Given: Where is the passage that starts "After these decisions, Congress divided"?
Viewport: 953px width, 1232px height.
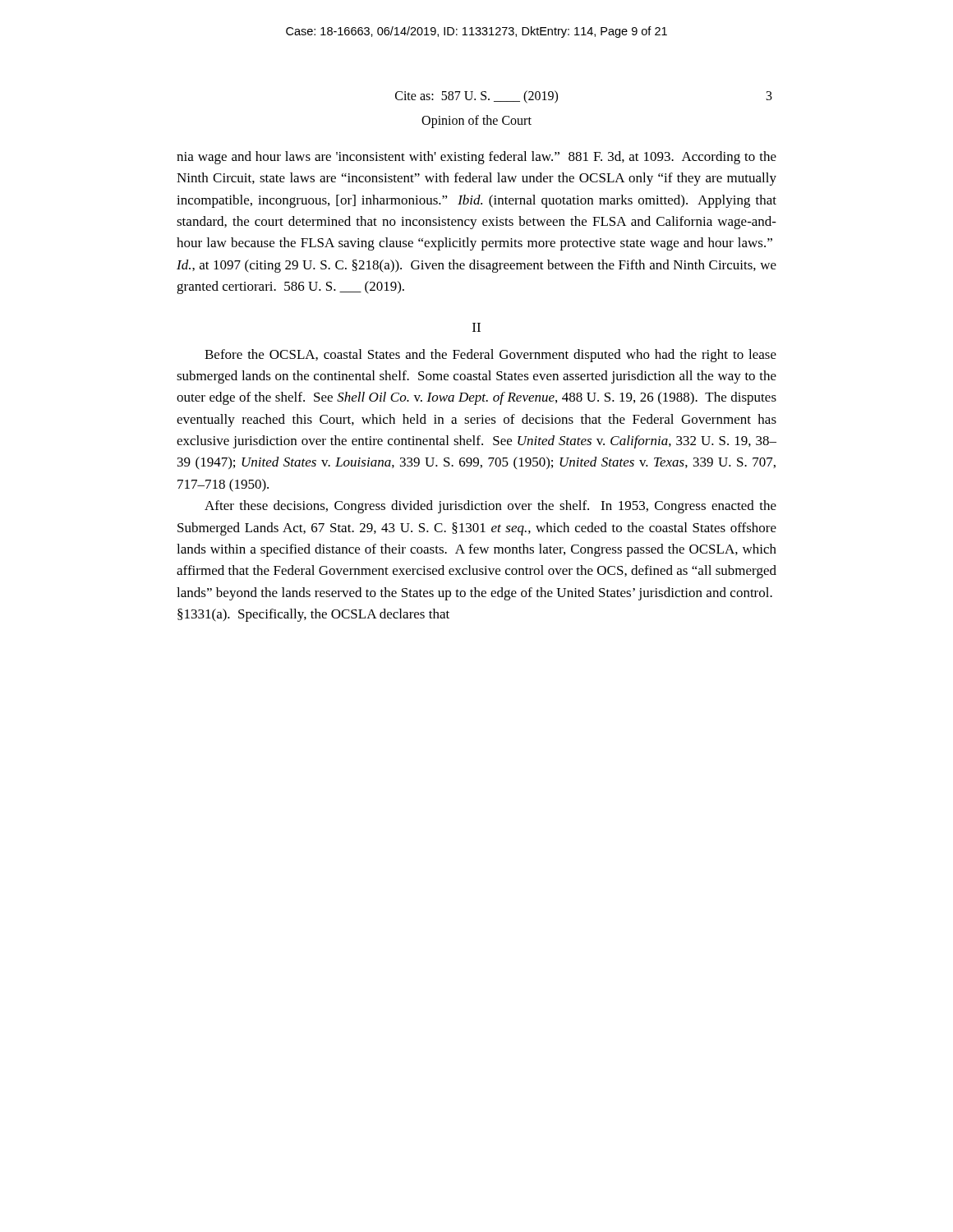Looking at the screenshot, I should (x=476, y=560).
